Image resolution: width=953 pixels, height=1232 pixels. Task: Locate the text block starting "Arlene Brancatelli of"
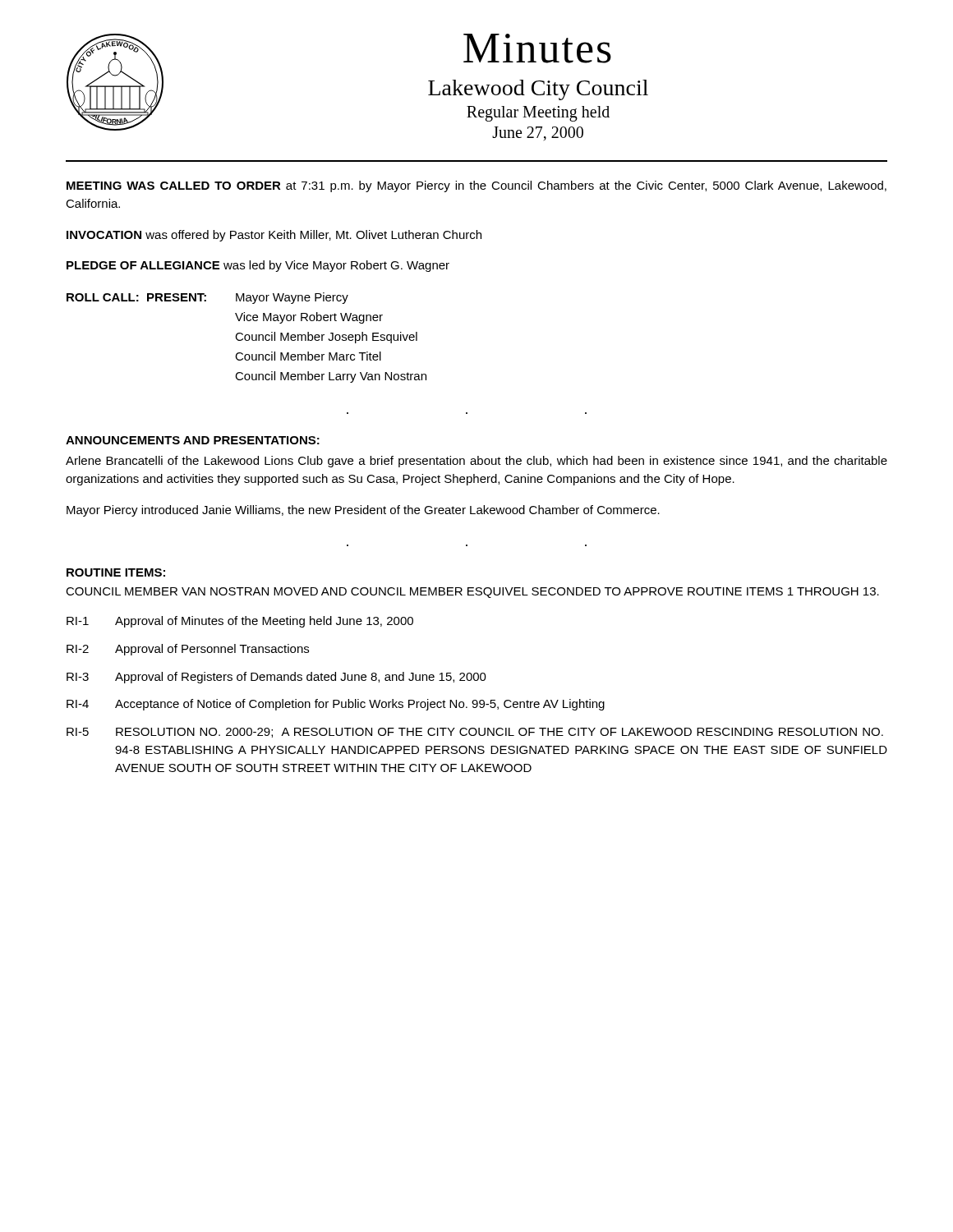[476, 470]
